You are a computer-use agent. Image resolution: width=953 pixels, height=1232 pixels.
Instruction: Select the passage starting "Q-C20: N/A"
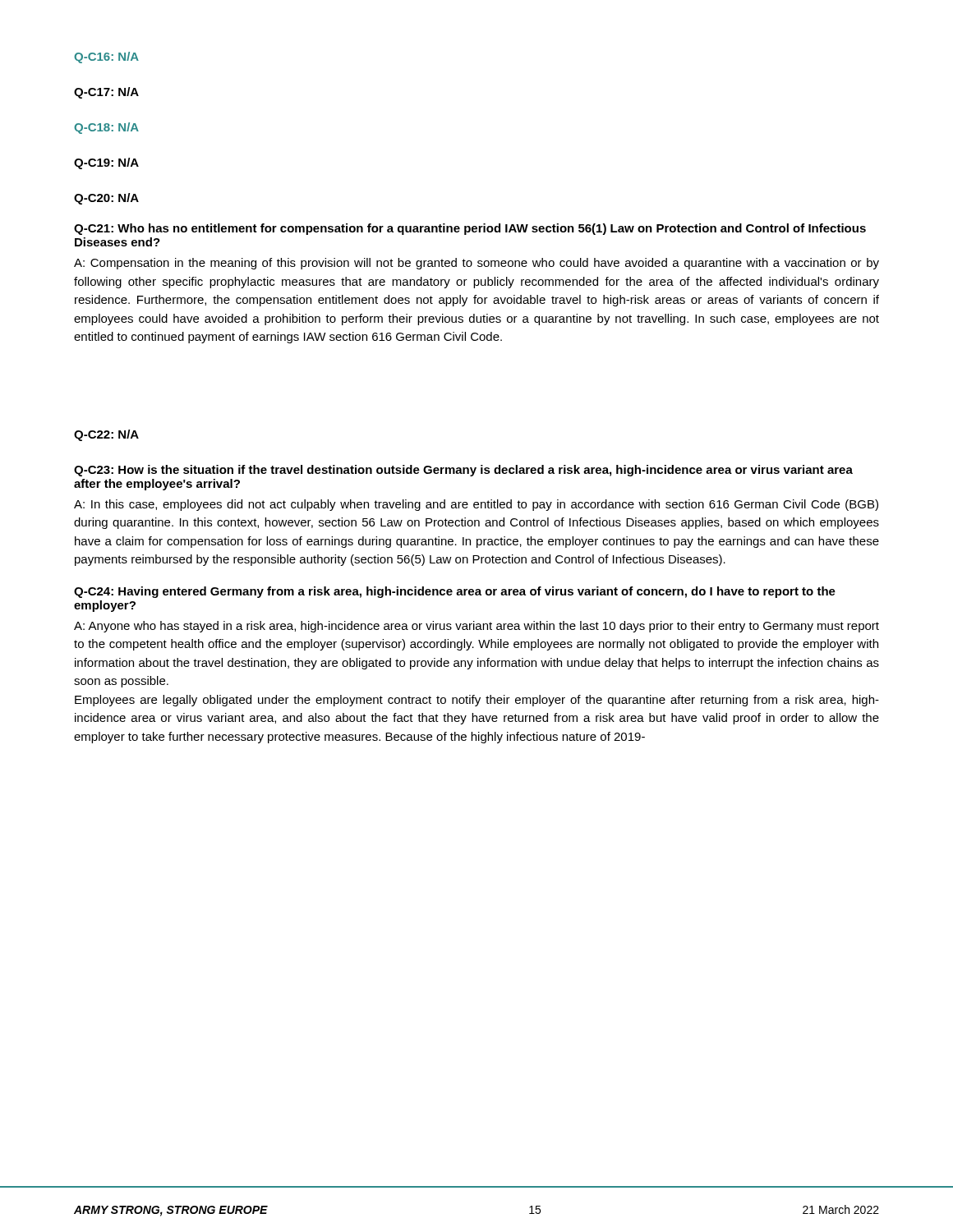click(x=106, y=198)
